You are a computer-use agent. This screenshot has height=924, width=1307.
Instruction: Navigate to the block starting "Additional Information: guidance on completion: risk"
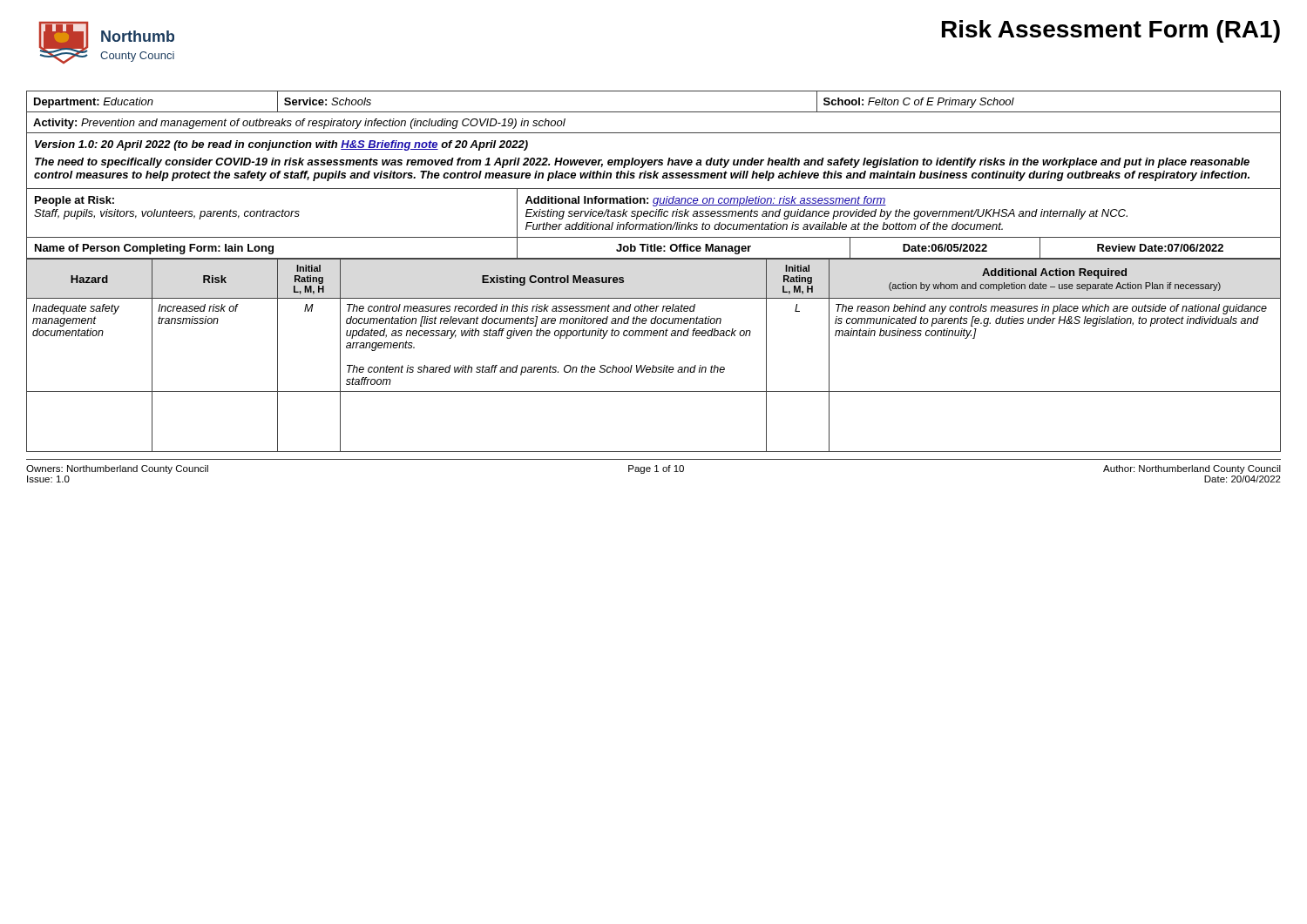(827, 213)
